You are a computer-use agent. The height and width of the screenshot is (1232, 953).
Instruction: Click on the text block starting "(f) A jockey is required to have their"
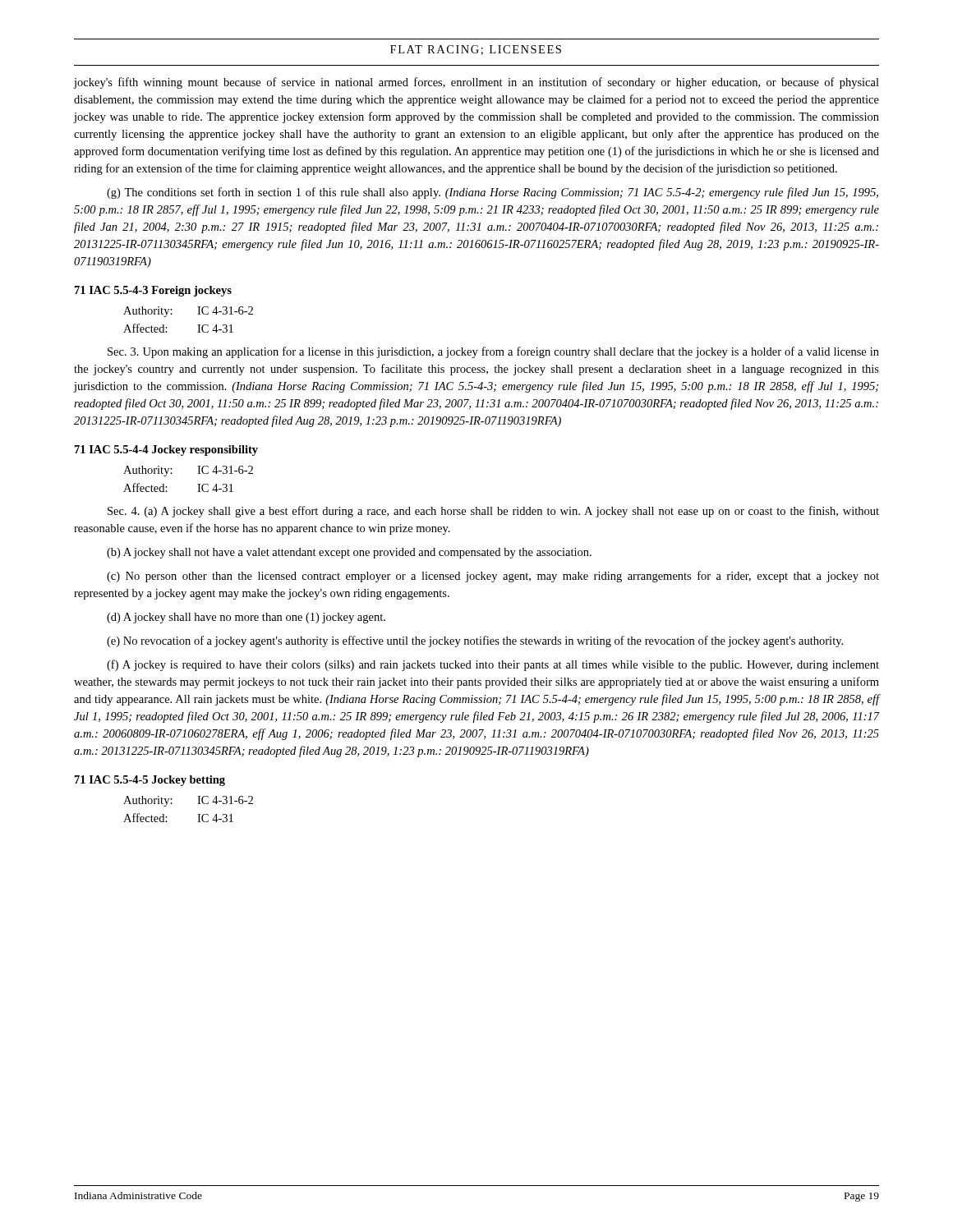[x=476, y=708]
